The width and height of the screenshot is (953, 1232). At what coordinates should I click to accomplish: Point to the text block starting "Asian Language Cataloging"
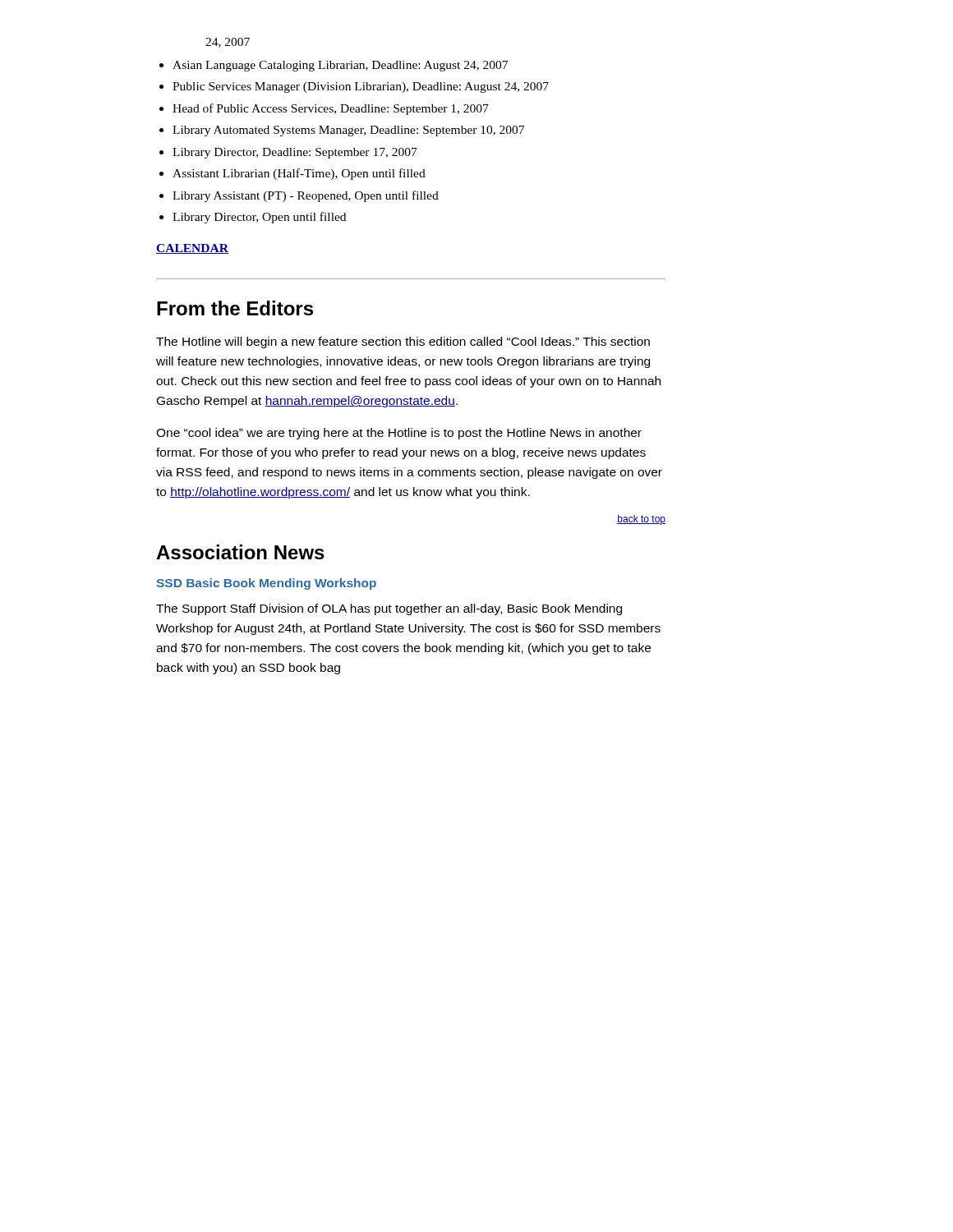pos(419,65)
